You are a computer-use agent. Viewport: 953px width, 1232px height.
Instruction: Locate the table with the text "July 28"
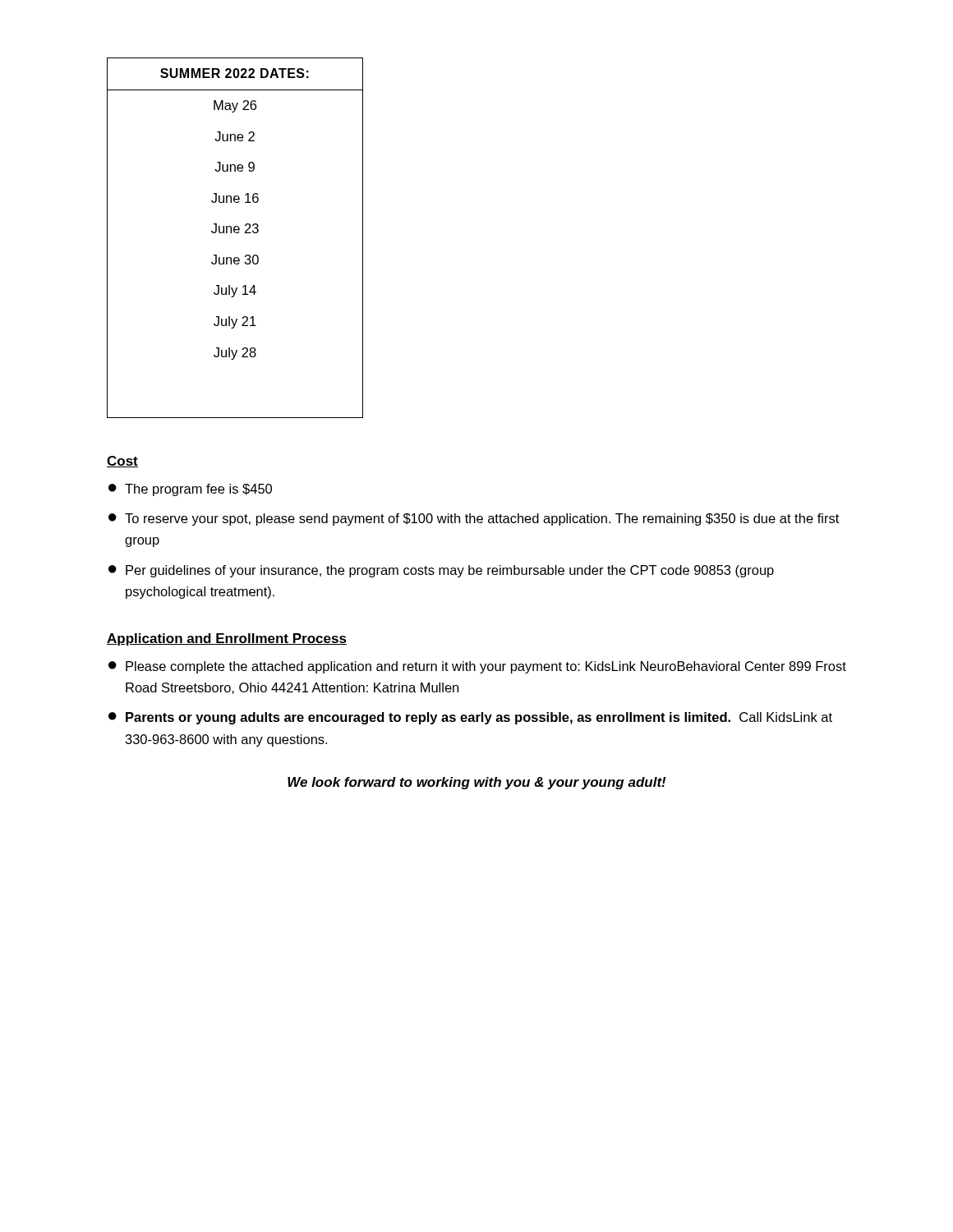tap(235, 238)
